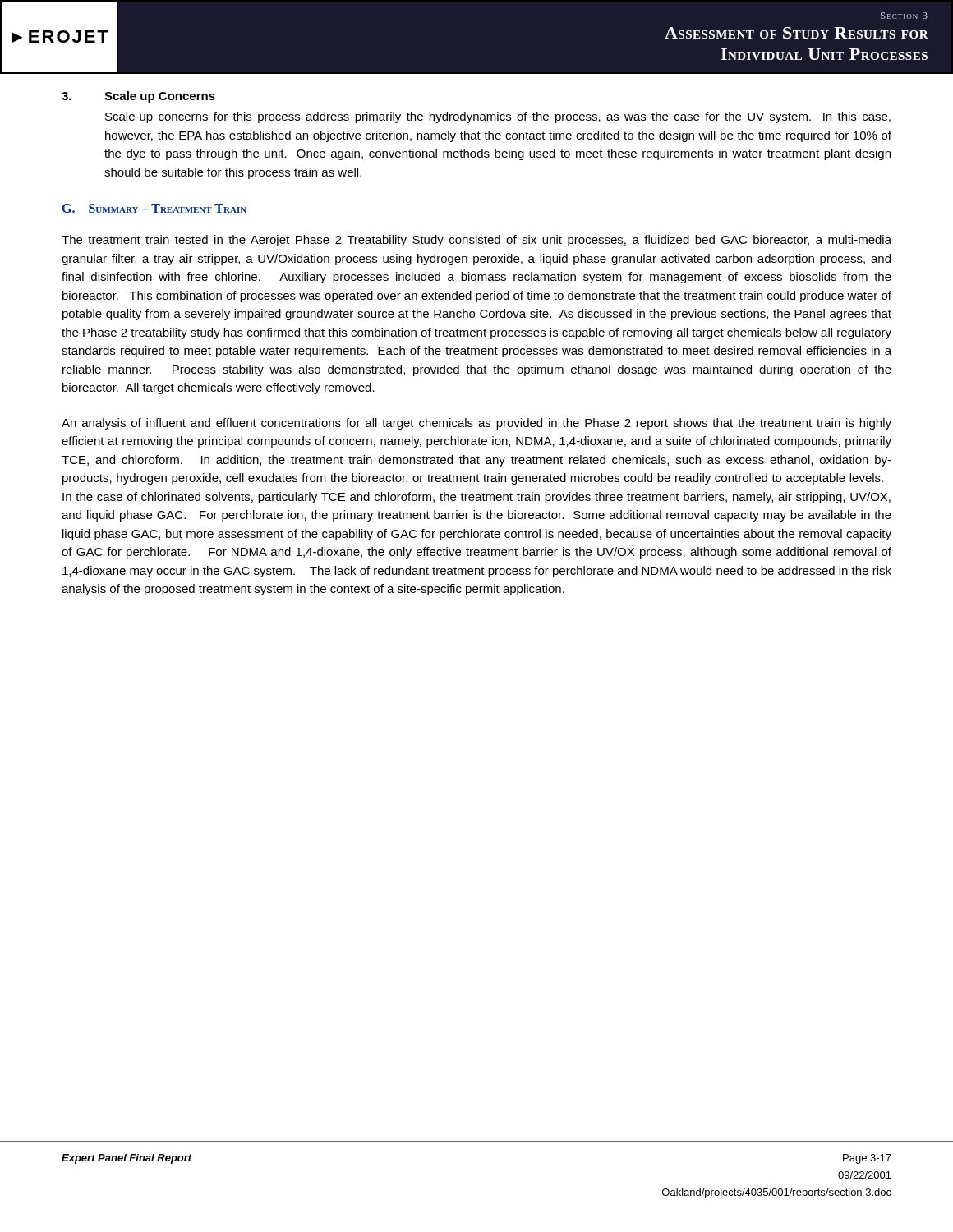Click where it says "3. Scale up Concerns"
The width and height of the screenshot is (953, 1232).
[x=138, y=96]
